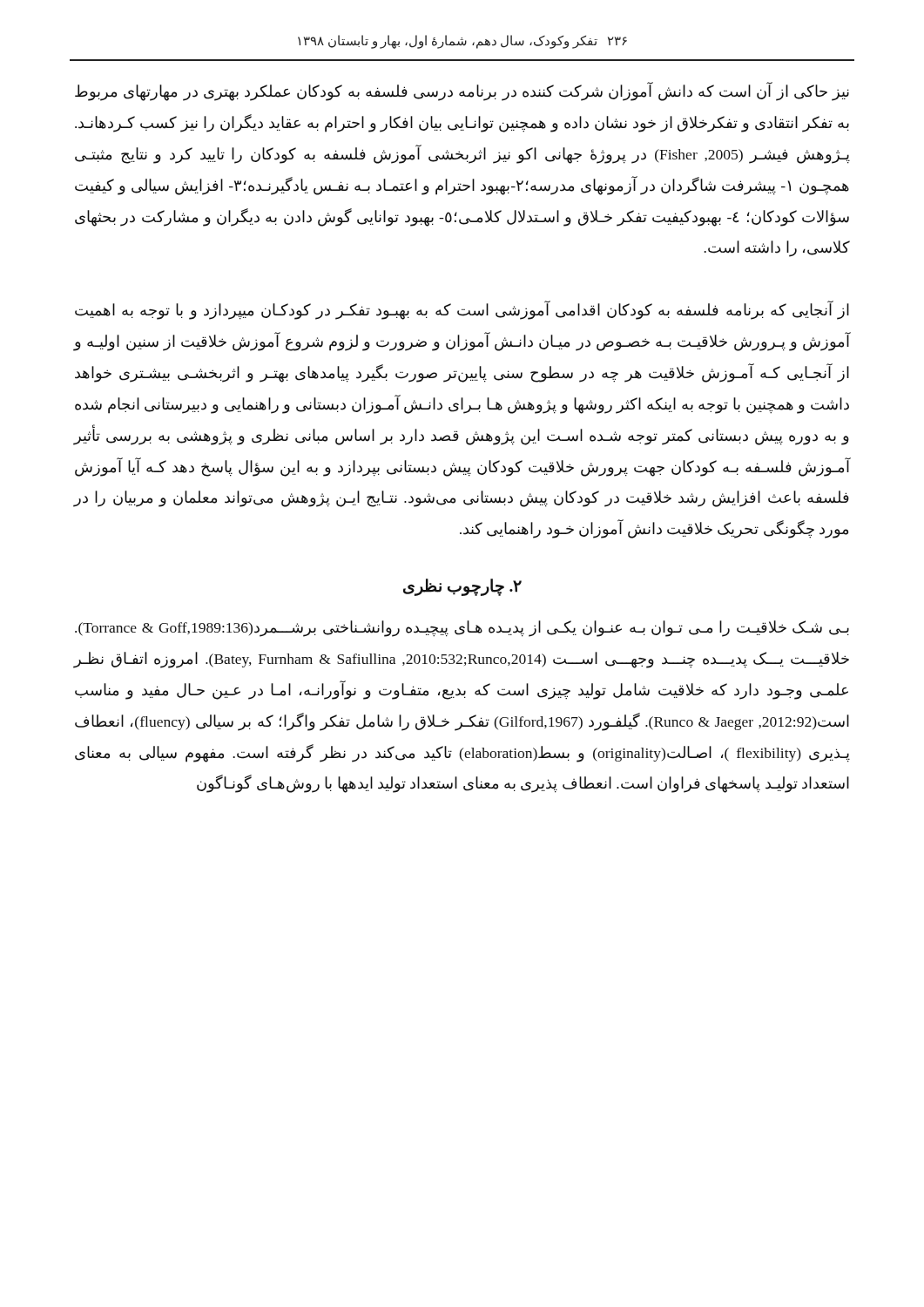
Task: Click on the passage starting "۲. چارچوب نظری"
Action: (462, 586)
